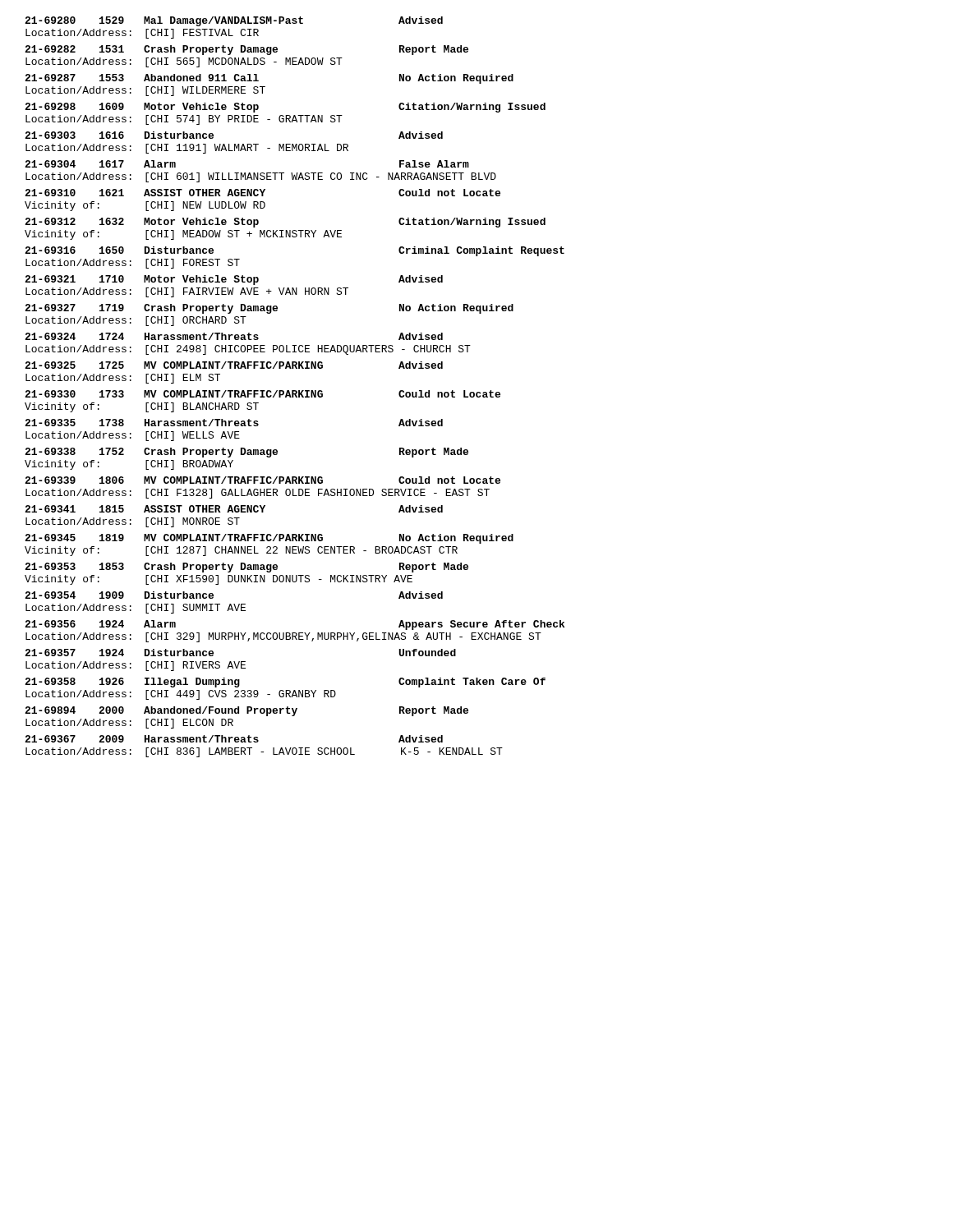Viewport: 953px width, 1232px height.
Task: Locate the list item that says "21-69282 1531 Crash Property Damage"
Action: click(476, 56)
